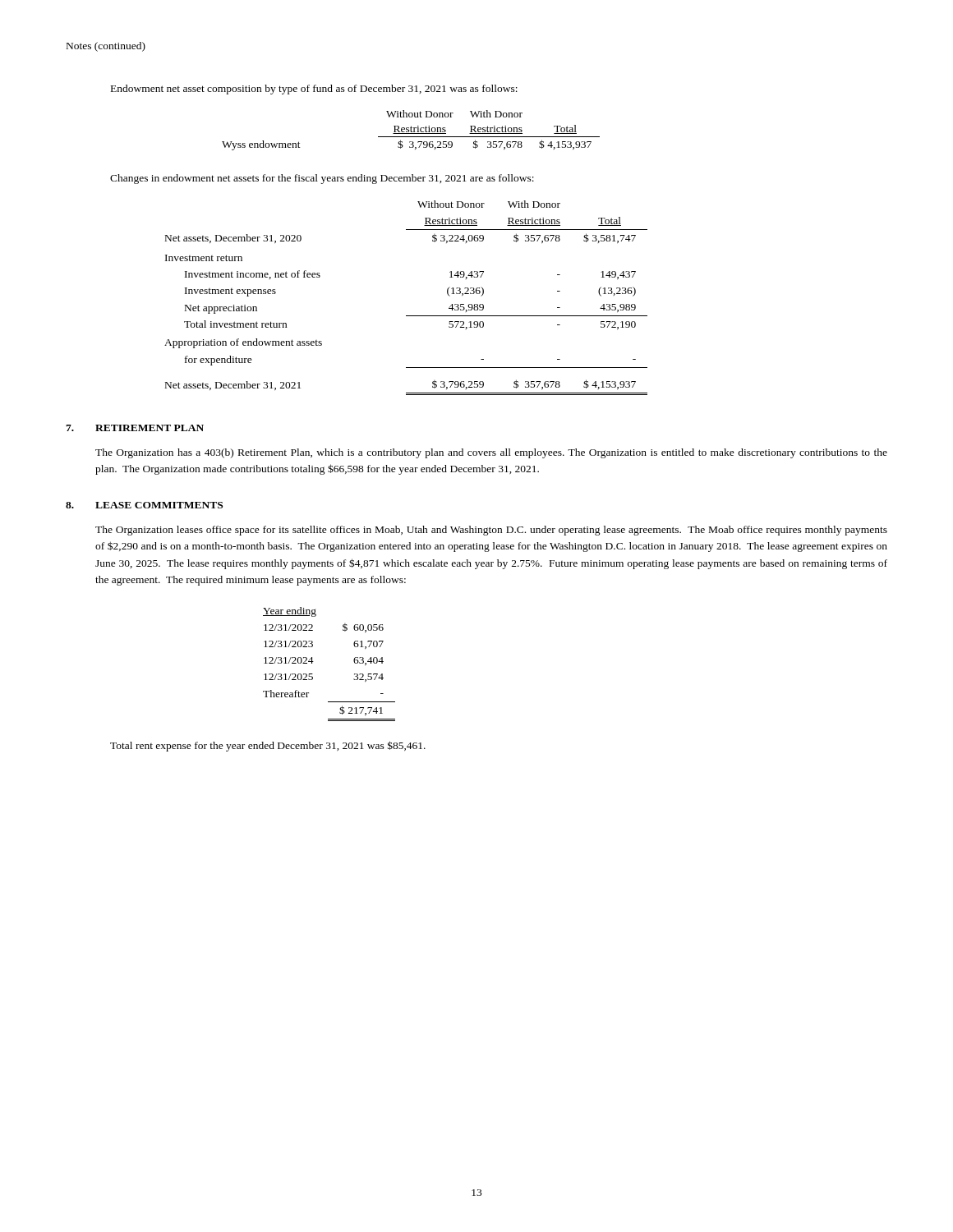Locate the table with the text "Appropriation of endowment assets"
The height and width of the screenshot is (1232, 953).
coord(476,295)
